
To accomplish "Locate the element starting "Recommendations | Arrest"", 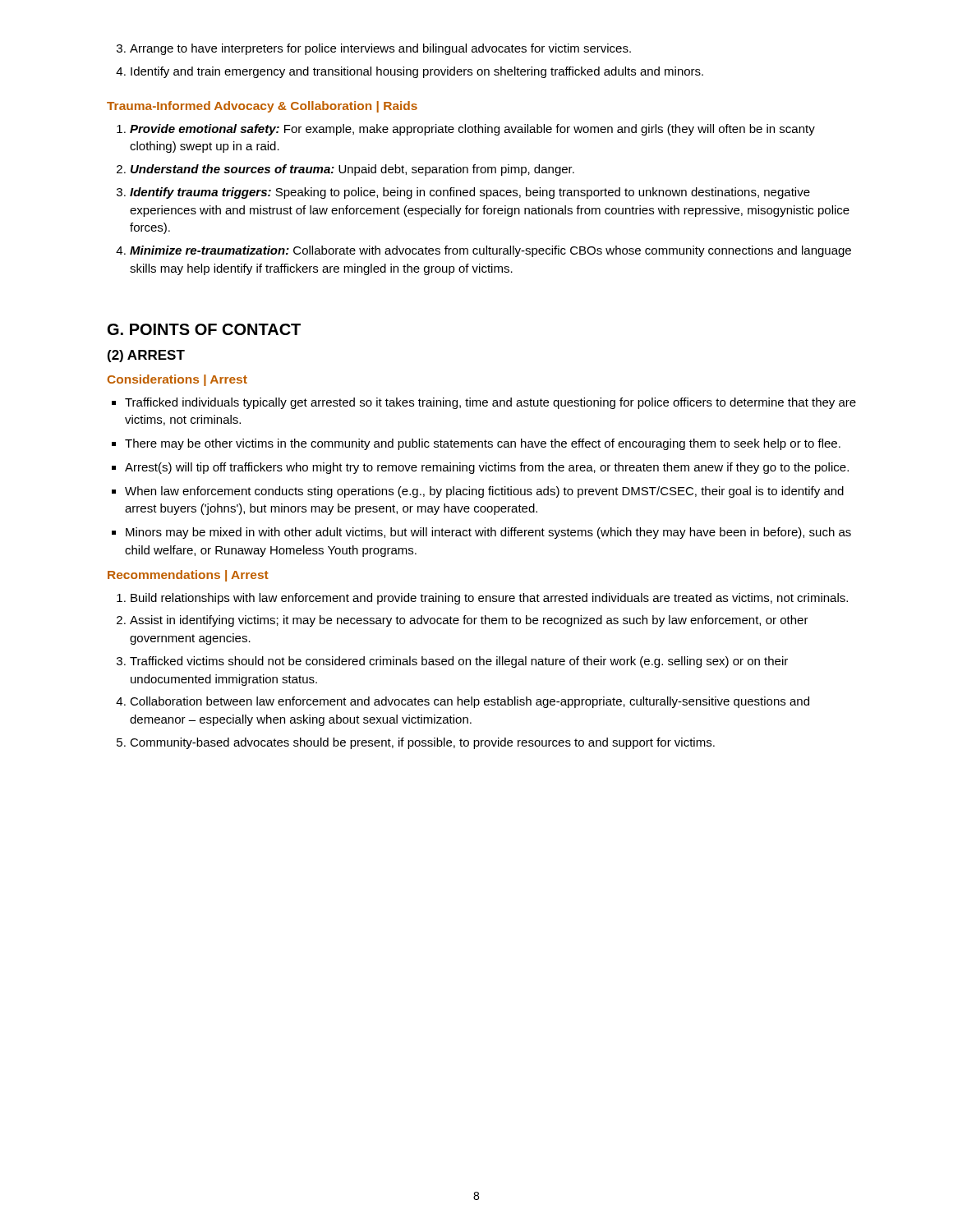I will coord(188,574).
